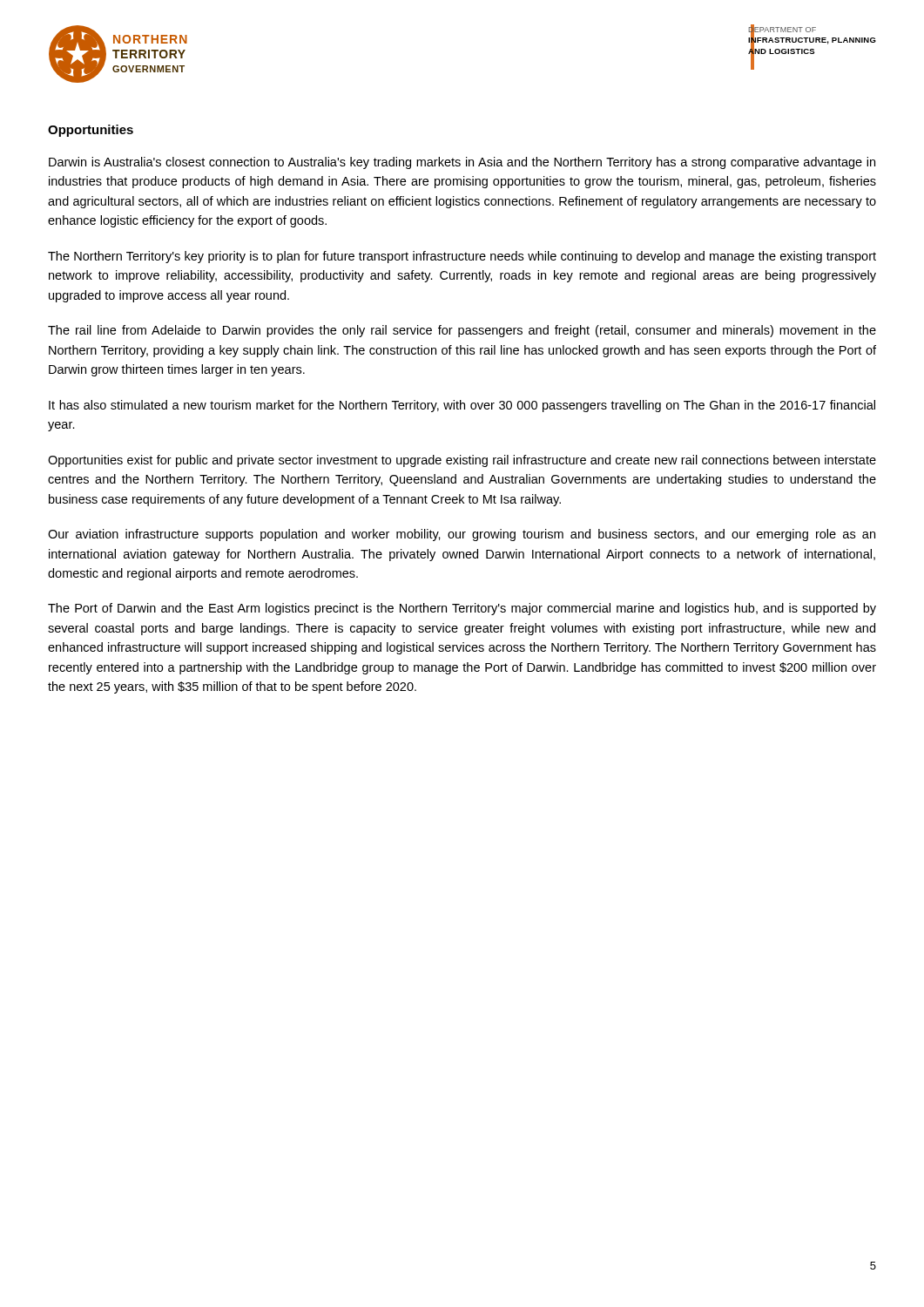This screenshot has height=1307, width=924.
Task: Click on the text block with the text "Our aviation infrastructure supports population and worker mobility,"
Action: [462, 554]
